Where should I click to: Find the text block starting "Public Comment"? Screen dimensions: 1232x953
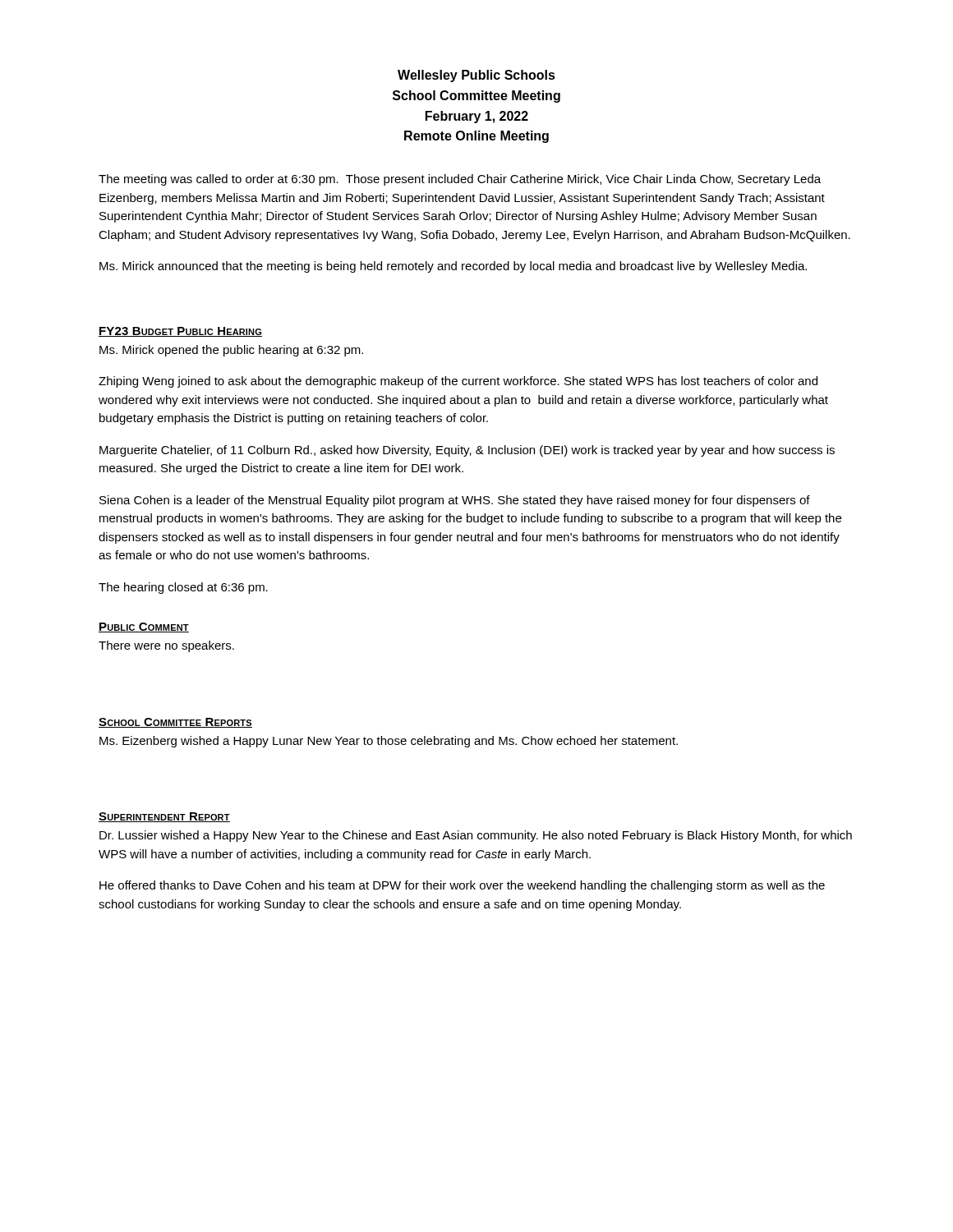click(x=144, y=626)
